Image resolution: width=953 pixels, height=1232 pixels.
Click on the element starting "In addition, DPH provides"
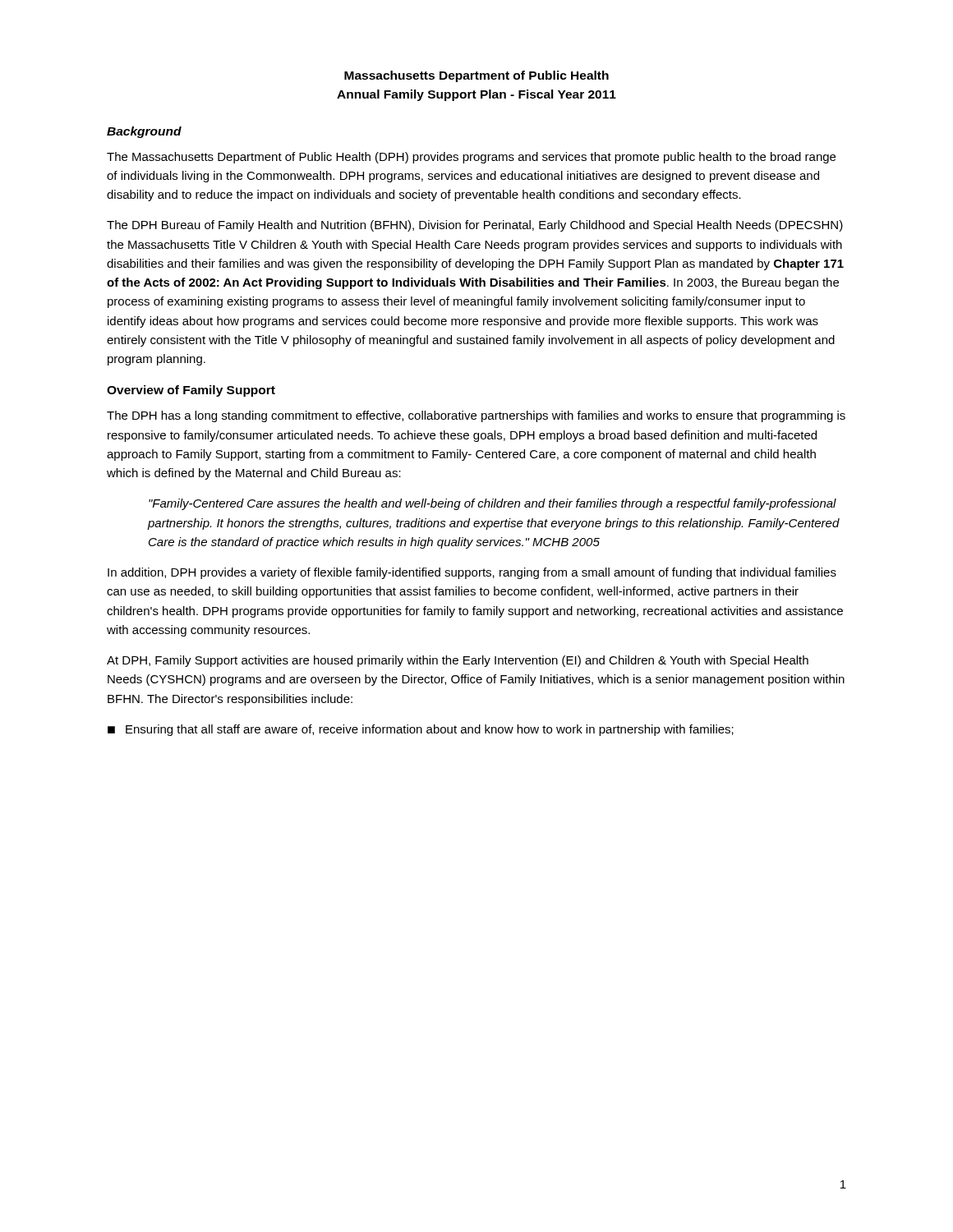tap(475, 601)
